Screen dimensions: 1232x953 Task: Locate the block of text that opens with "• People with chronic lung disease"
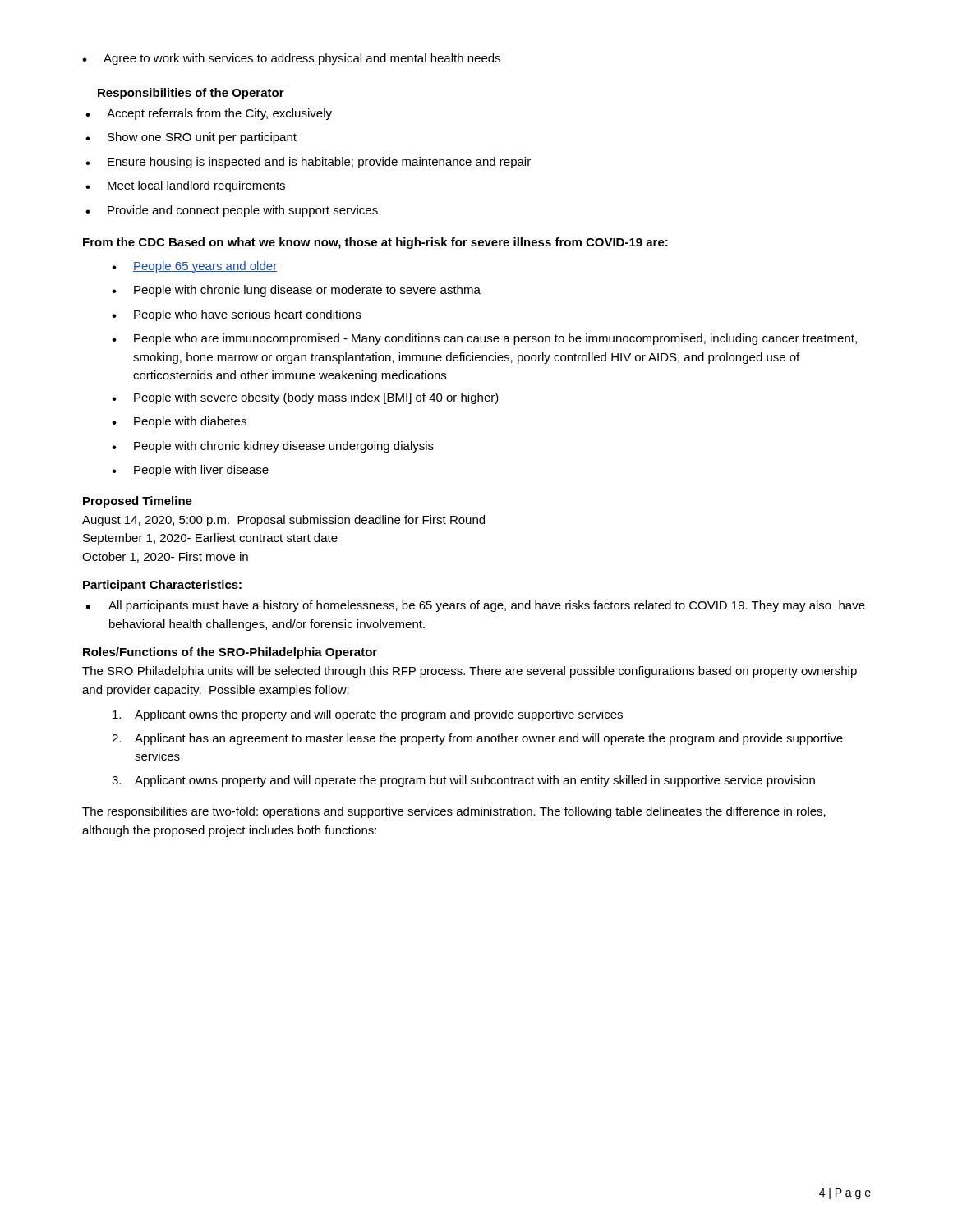coord(491,291)
